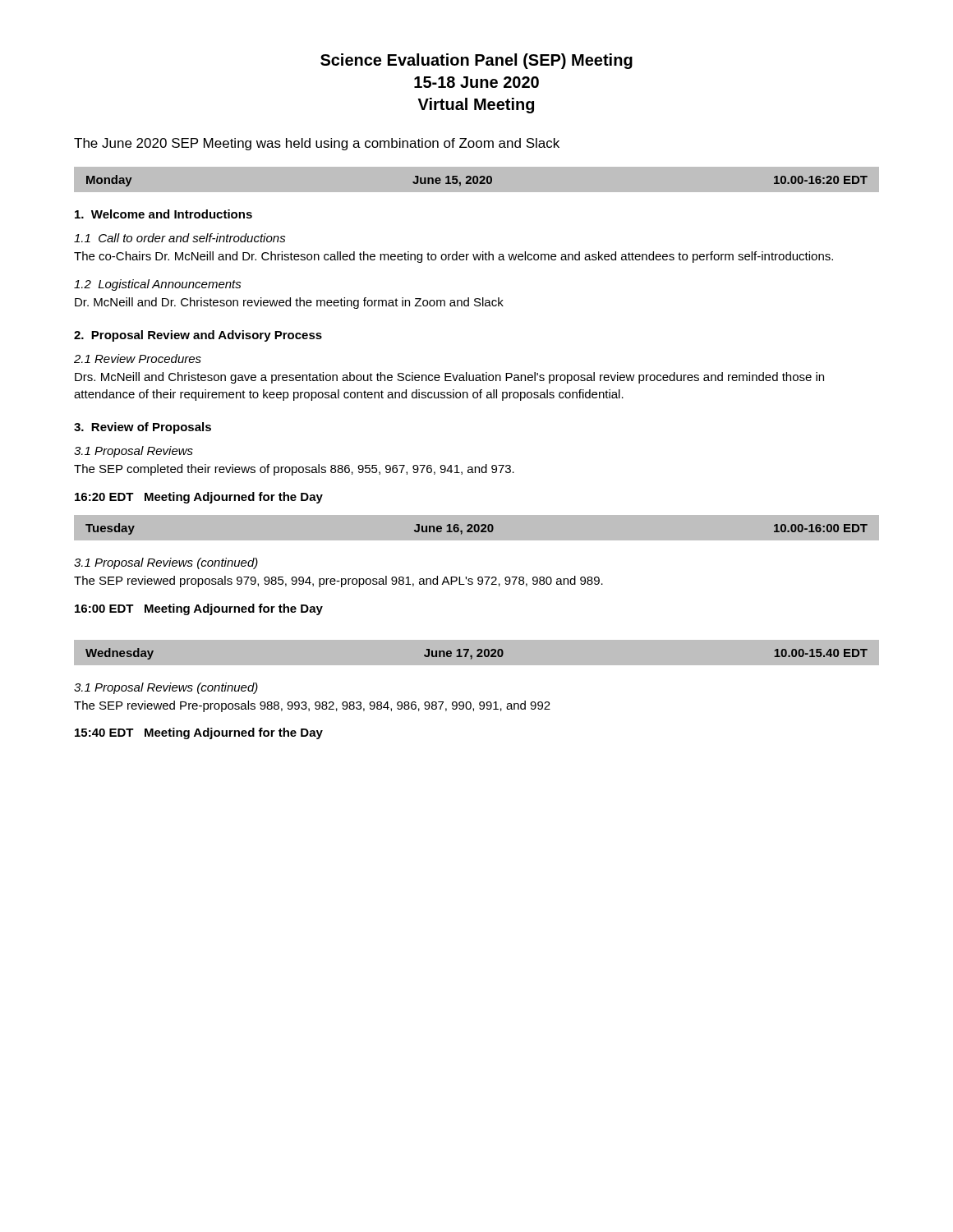Where does it say "3.1 Proposal Reviews"?

(x=134, y=450)
